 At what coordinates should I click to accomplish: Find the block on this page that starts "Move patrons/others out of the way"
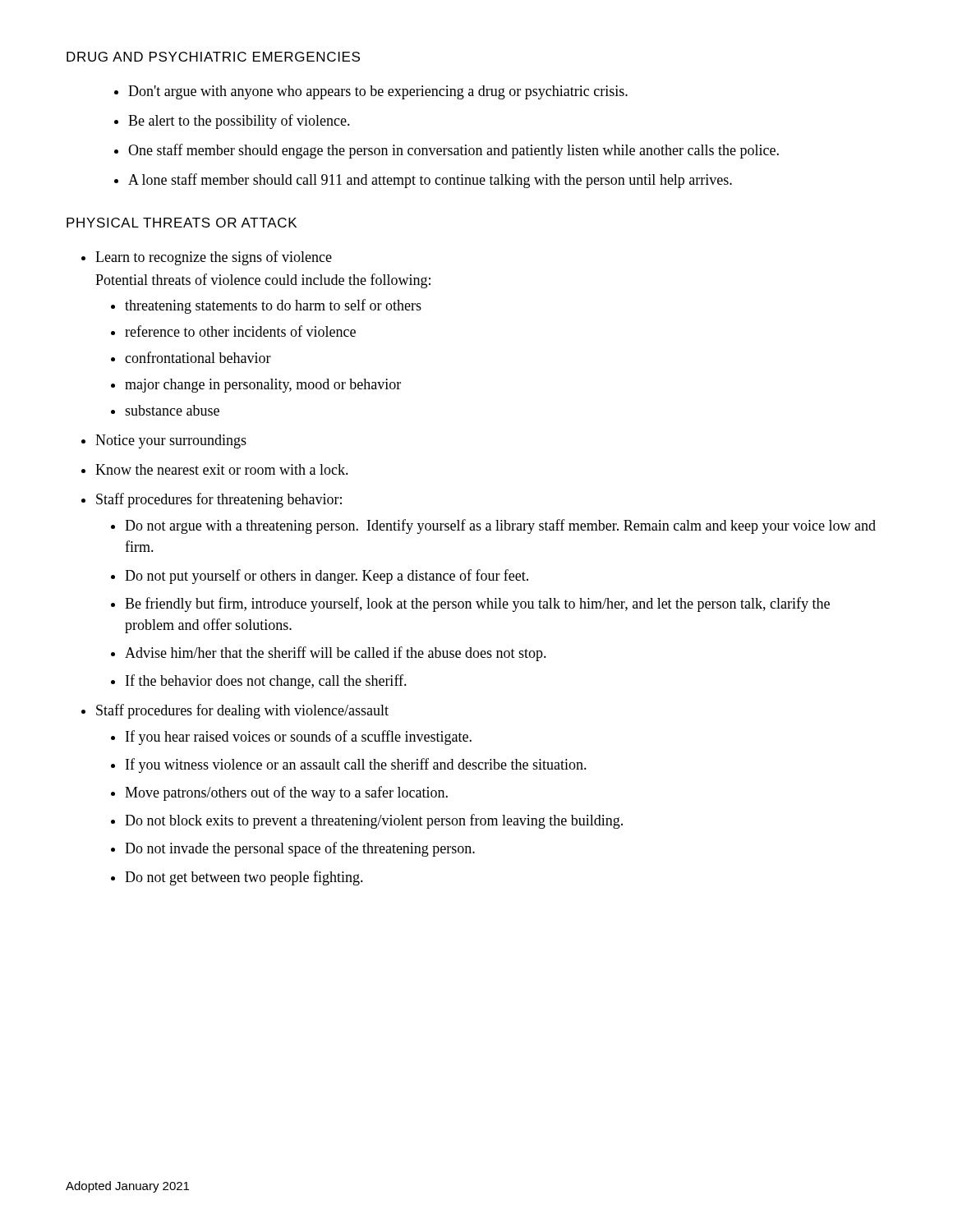click(x=287, y=793)
